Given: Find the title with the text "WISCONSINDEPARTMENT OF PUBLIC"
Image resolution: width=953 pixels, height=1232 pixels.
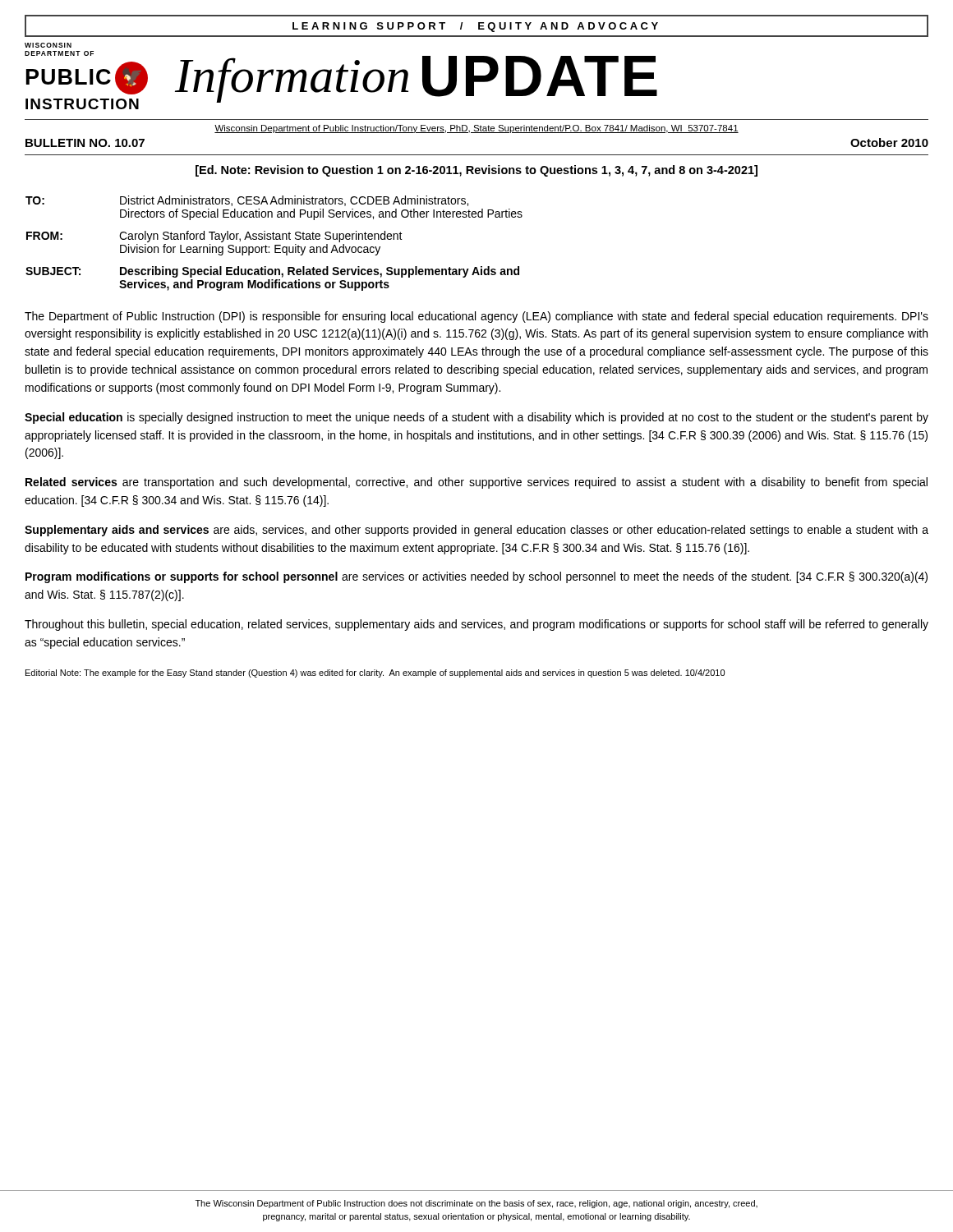Looking at the screenshot, I should tap(476, 76).
